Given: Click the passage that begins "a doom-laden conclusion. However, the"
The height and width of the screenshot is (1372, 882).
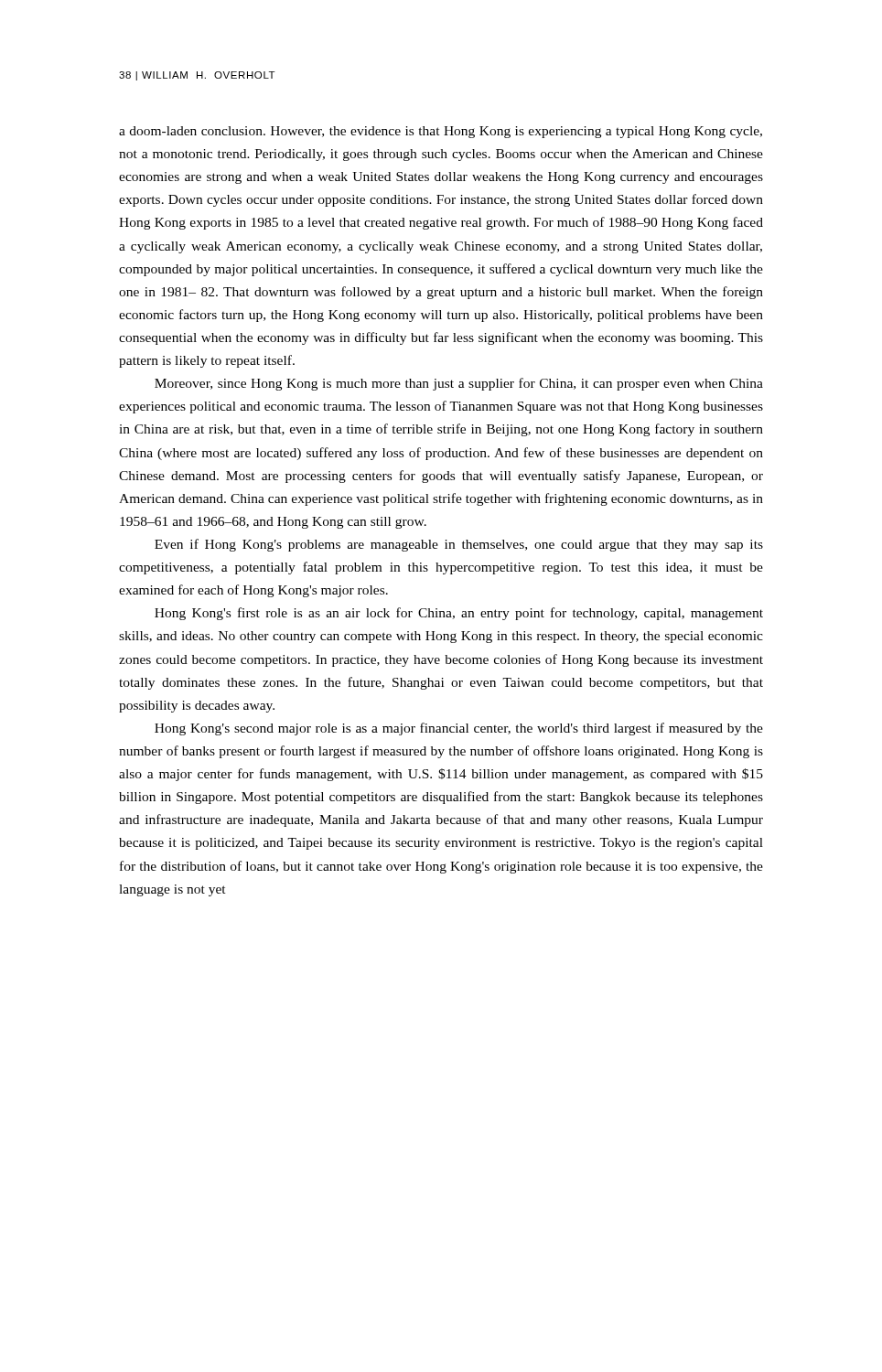Looking at the screenshot, I should coord(441,509).
